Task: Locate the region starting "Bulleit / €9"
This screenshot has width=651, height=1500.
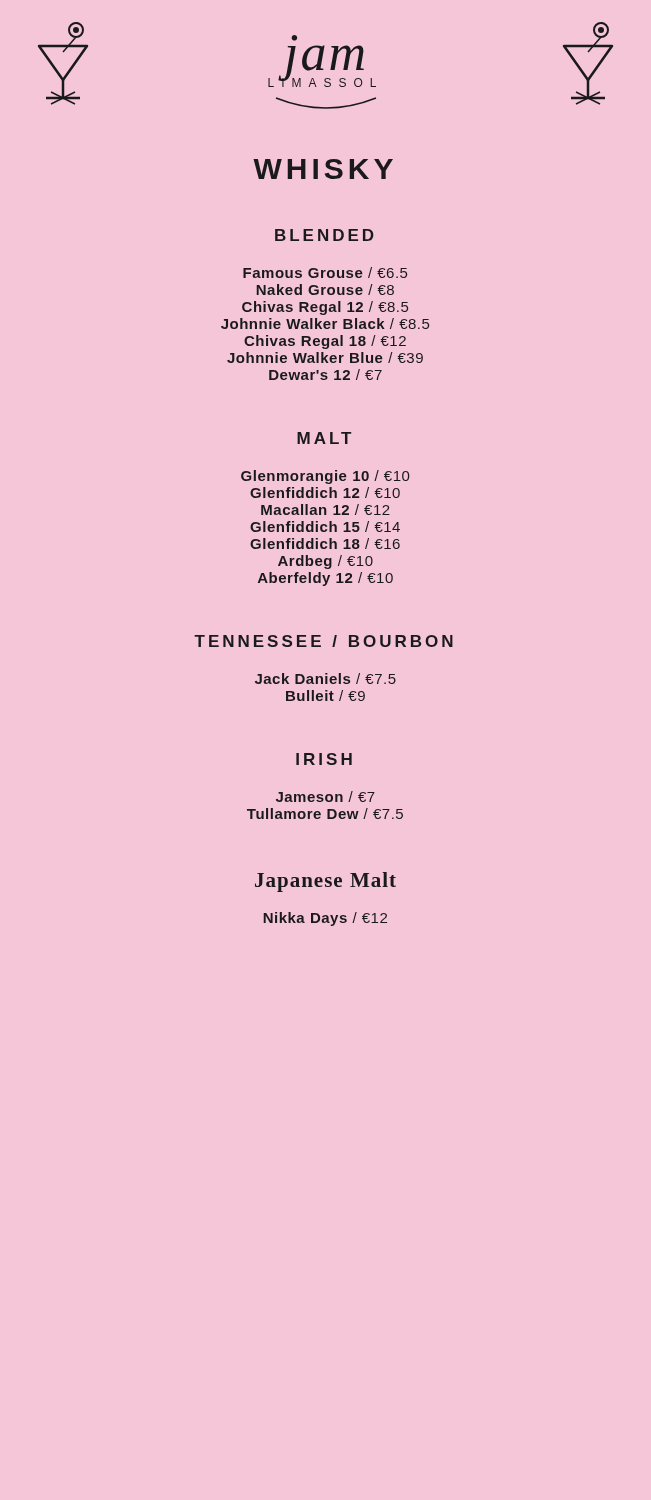Action: pyautogui.click(x=325, y=695)
